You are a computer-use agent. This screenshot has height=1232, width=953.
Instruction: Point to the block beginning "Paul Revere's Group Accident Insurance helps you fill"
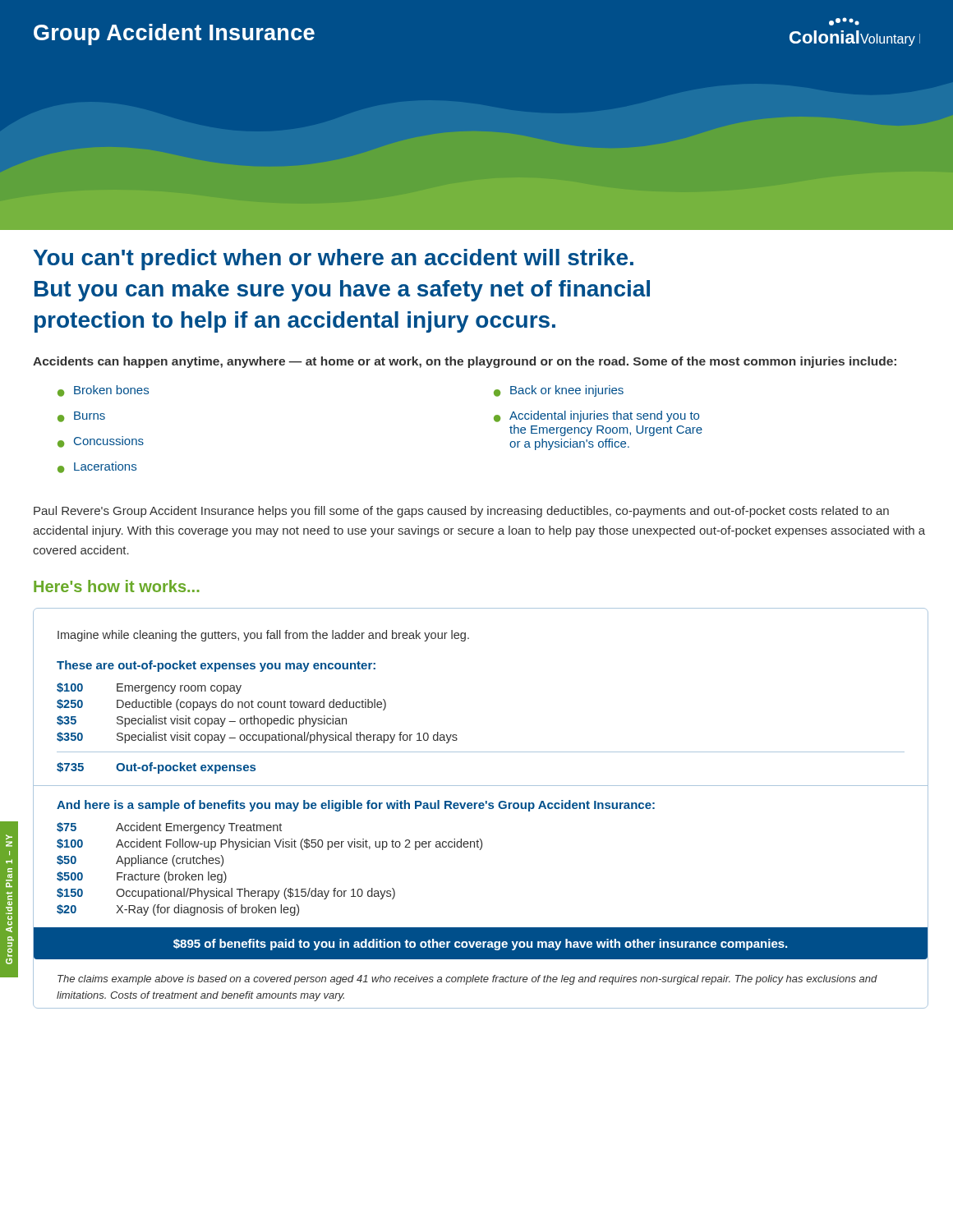tap(479, 530)
